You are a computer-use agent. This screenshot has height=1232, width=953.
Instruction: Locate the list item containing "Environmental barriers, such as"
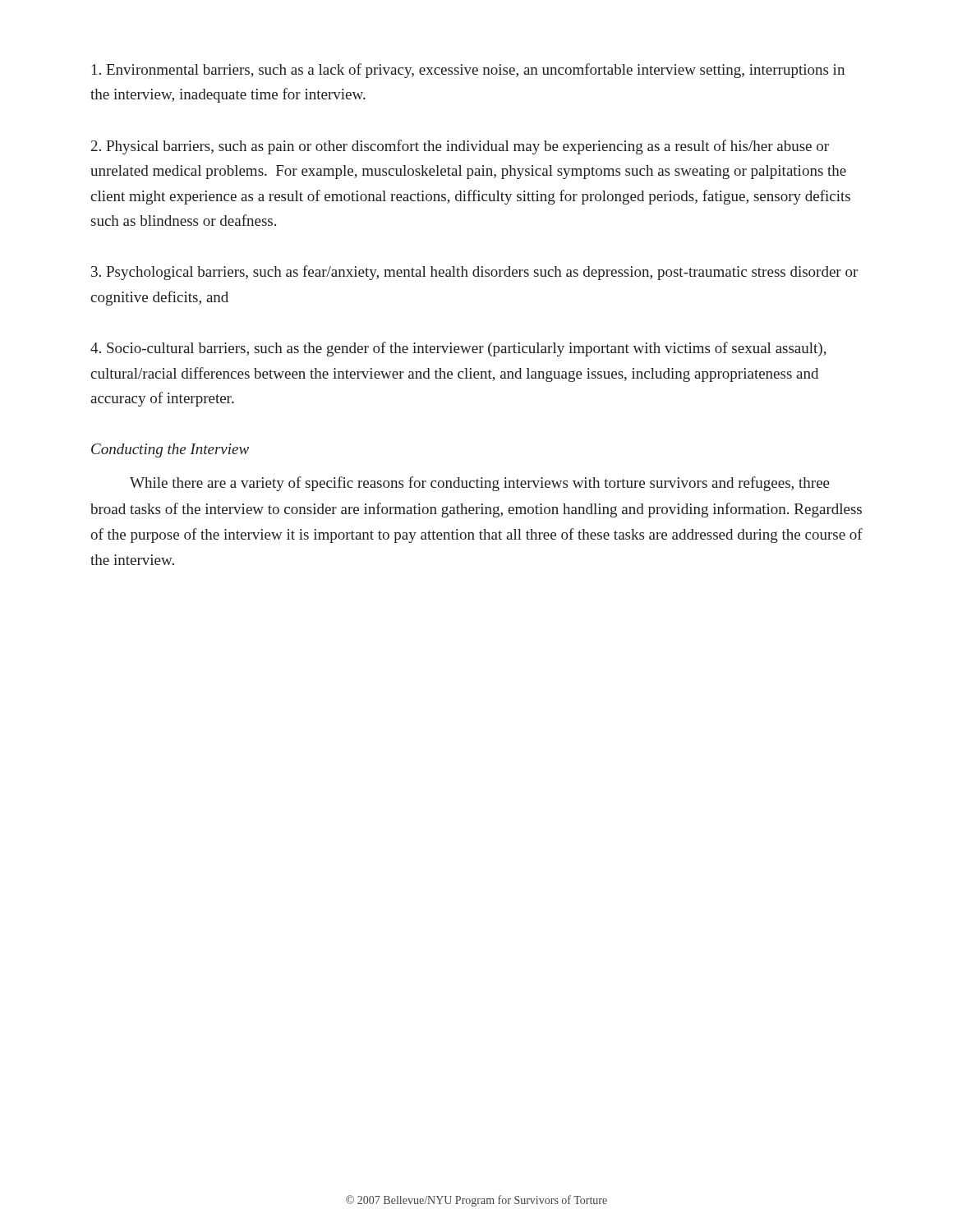468,82
